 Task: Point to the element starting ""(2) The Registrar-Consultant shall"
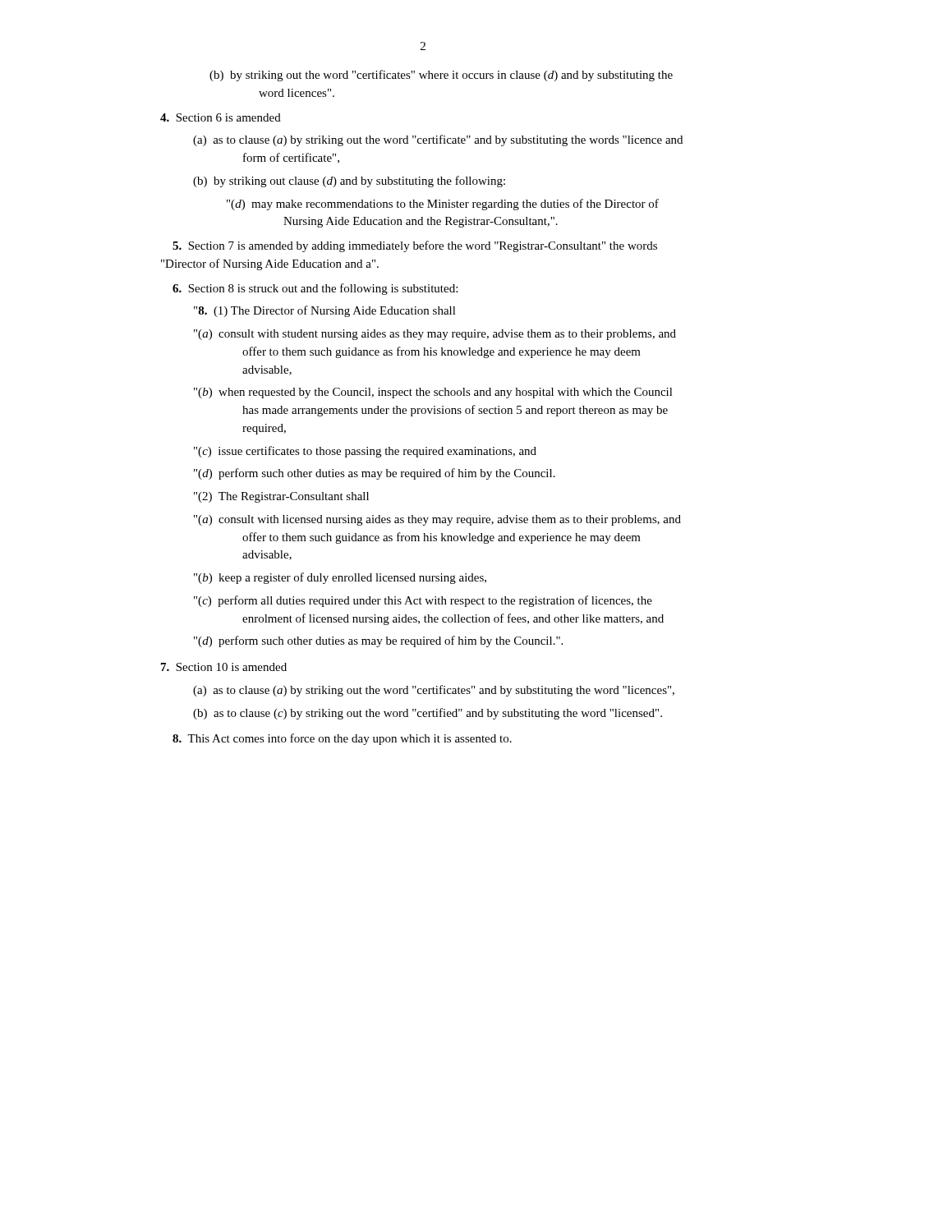point(281,497)
